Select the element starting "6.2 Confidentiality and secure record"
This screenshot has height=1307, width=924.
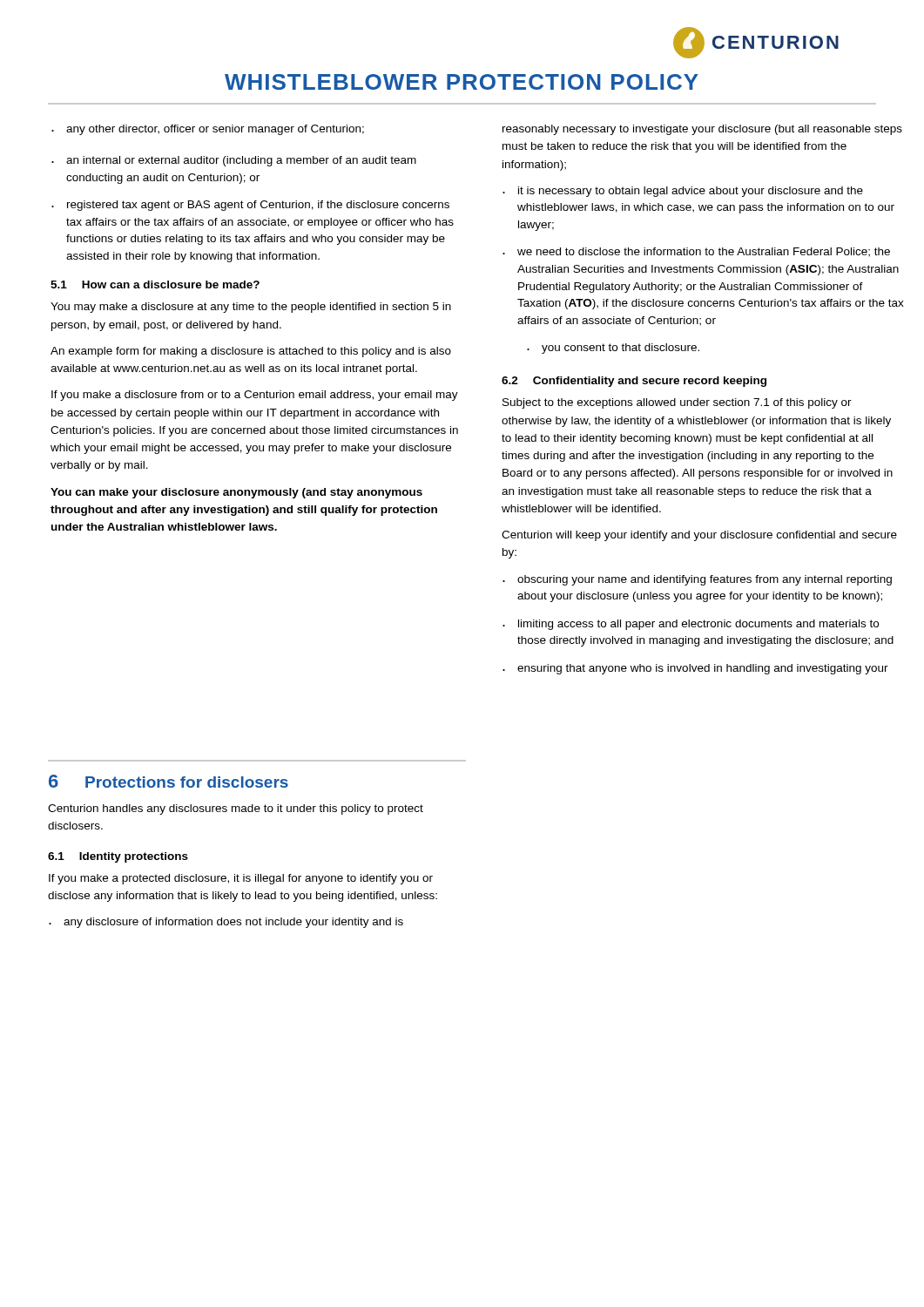pyautogui.click(x=634, y=381)
